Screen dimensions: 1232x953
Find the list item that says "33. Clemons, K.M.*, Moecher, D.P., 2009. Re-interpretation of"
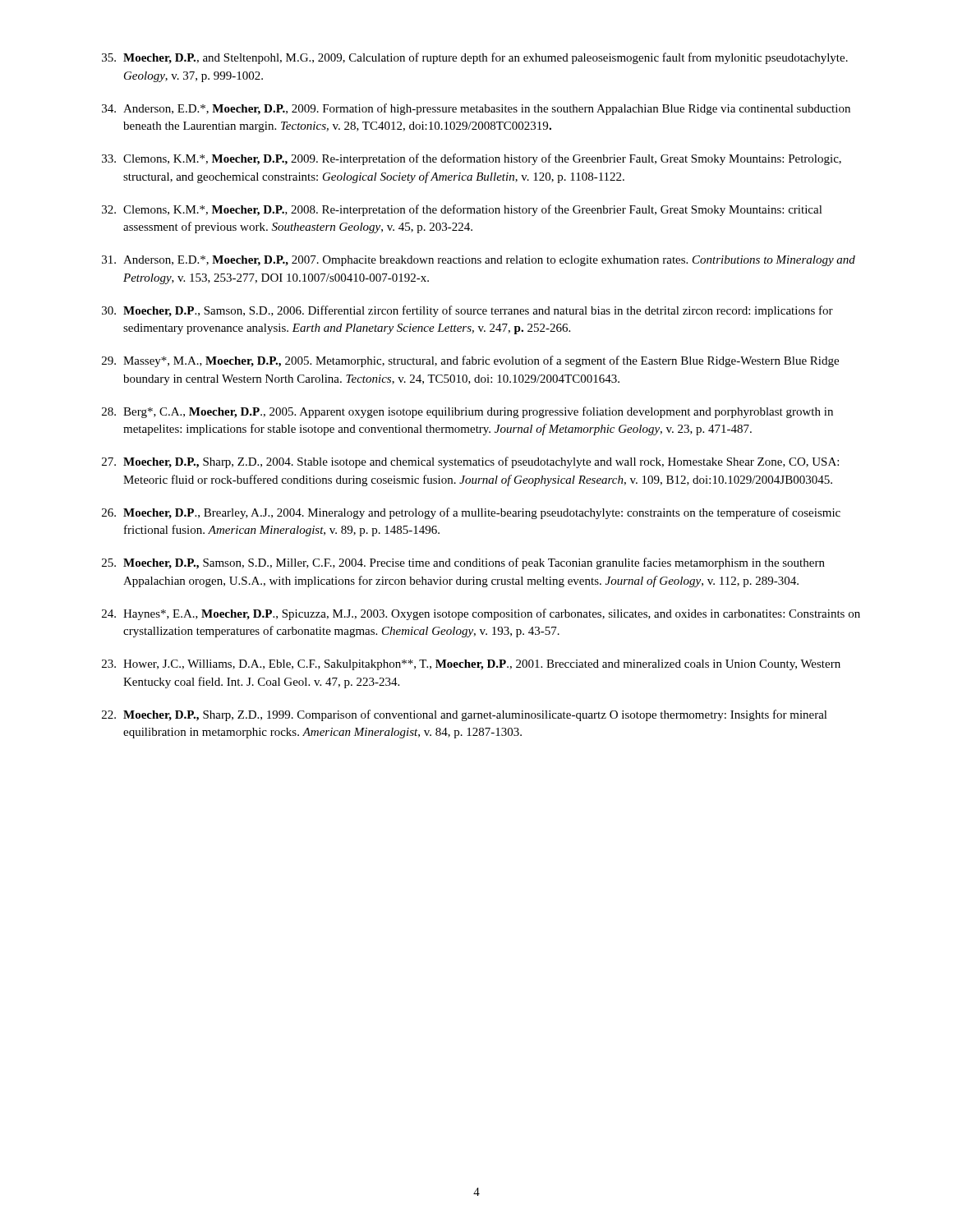click(472, 168)
